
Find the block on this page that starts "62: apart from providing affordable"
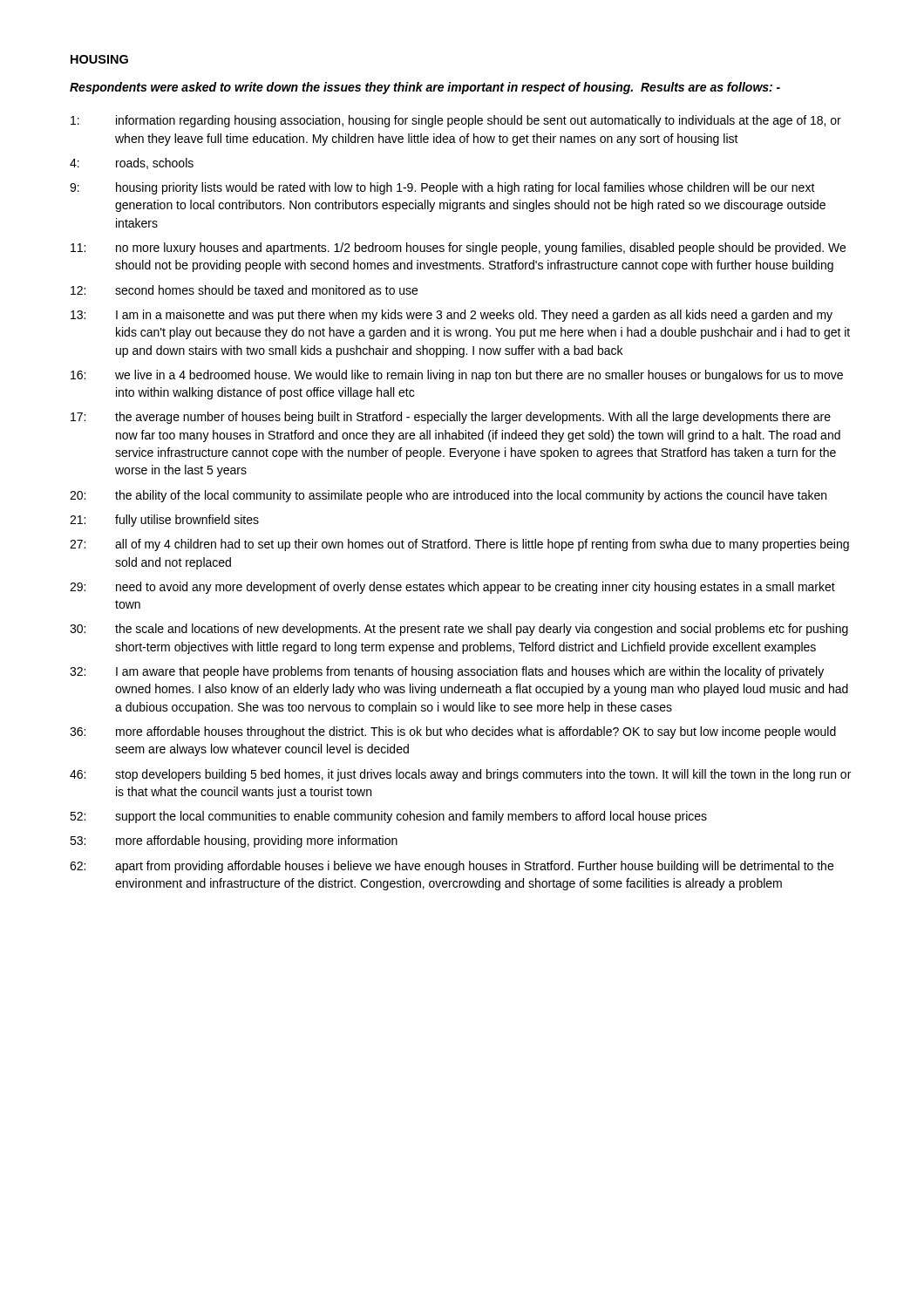(462, 875)
